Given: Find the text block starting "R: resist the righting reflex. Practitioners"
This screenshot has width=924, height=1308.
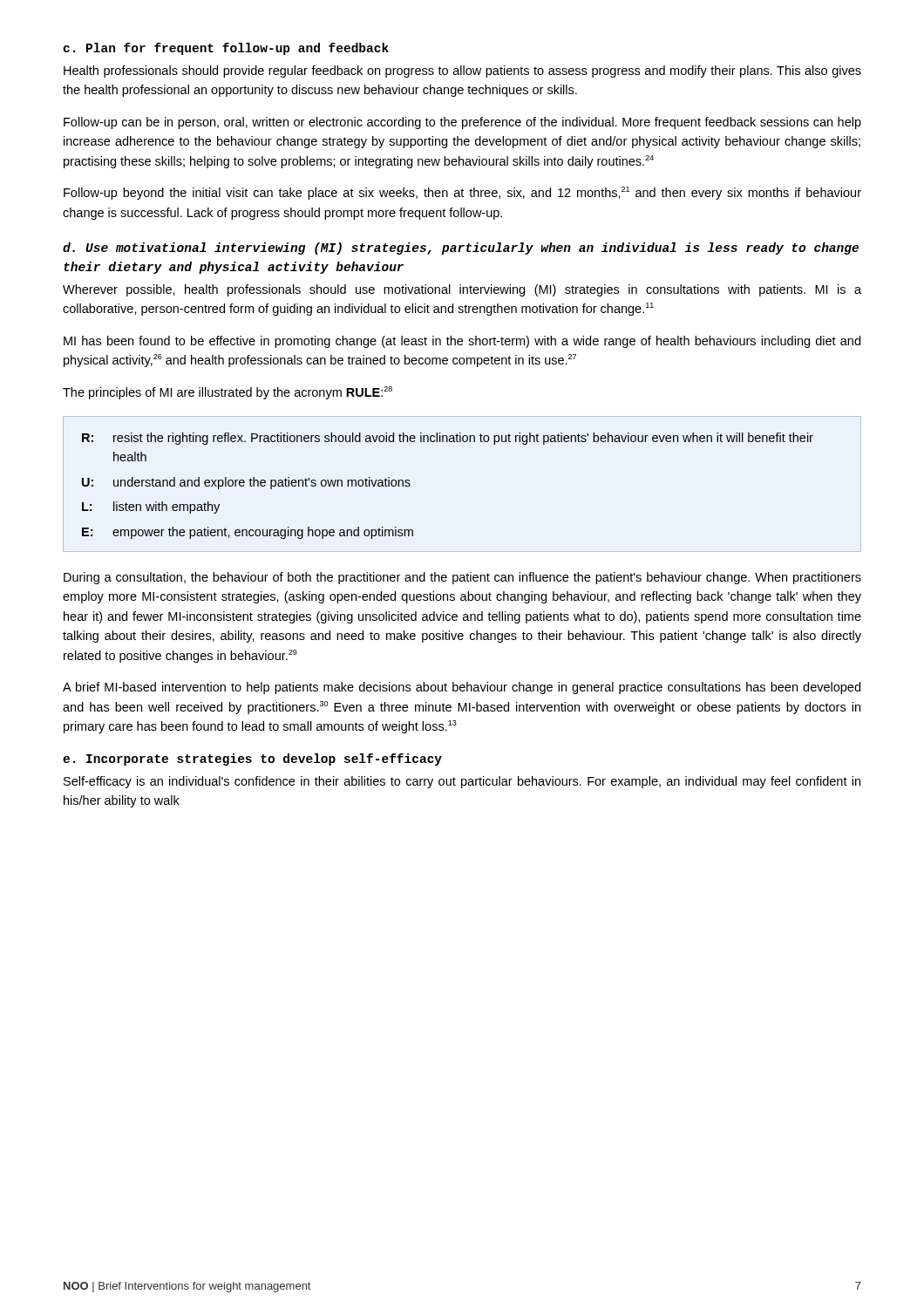Looking at the screenshot, I should 462,448.
